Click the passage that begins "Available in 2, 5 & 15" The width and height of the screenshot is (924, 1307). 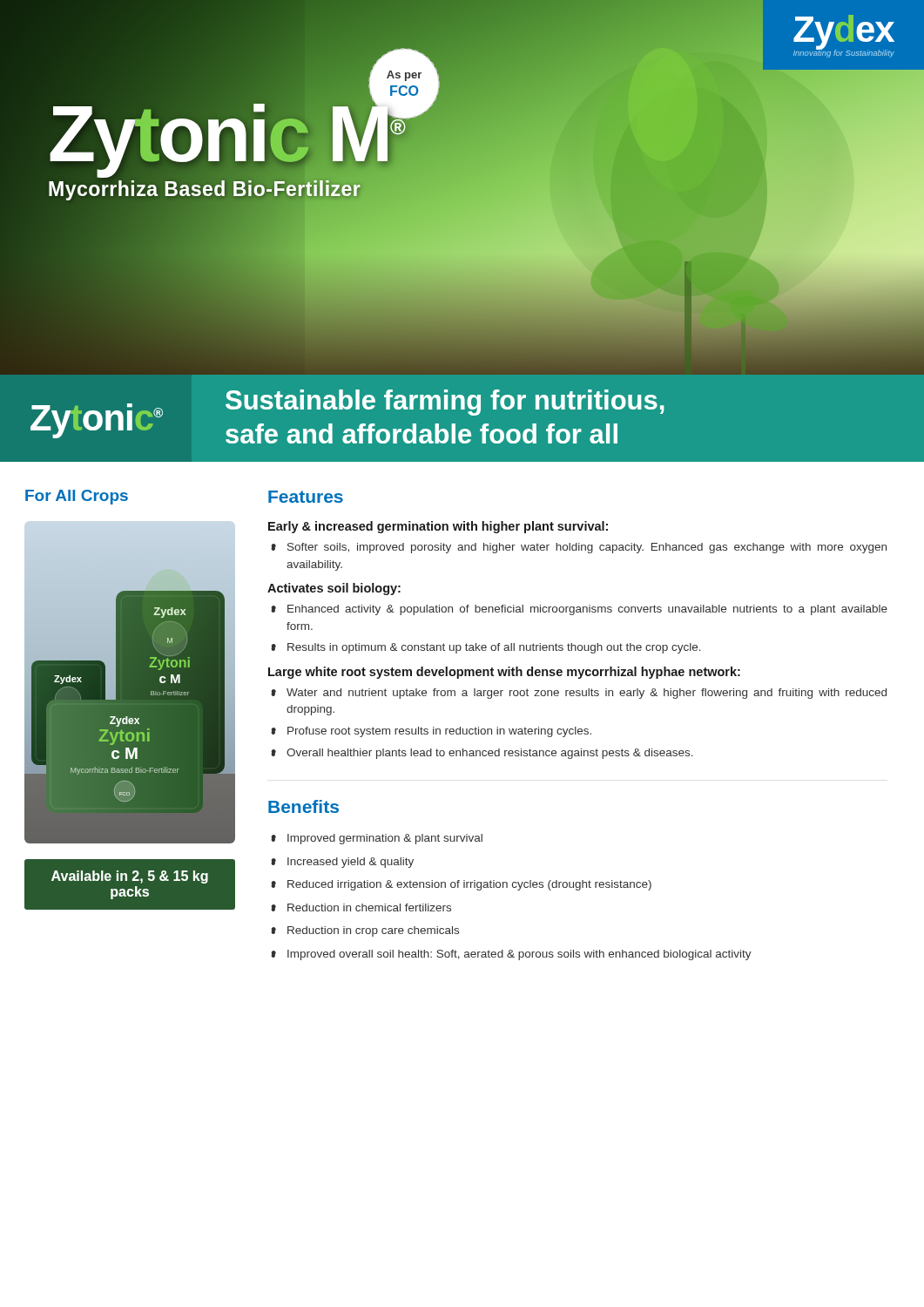[x=130, y=884]
